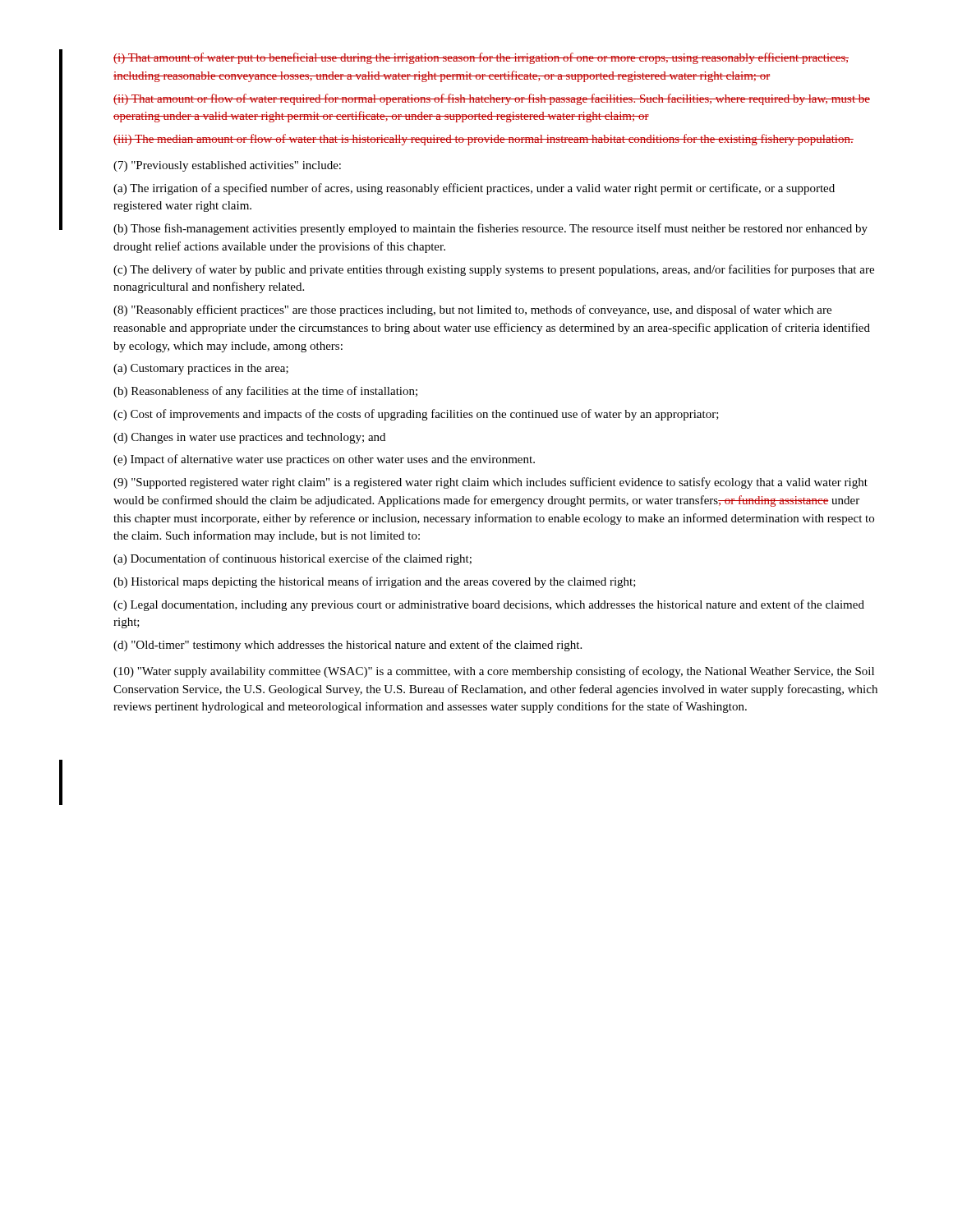Locate the block of text that opens with "(b) Those fish-management activities presently employed"
This screenshot has width=953, height=1232.
496,238
